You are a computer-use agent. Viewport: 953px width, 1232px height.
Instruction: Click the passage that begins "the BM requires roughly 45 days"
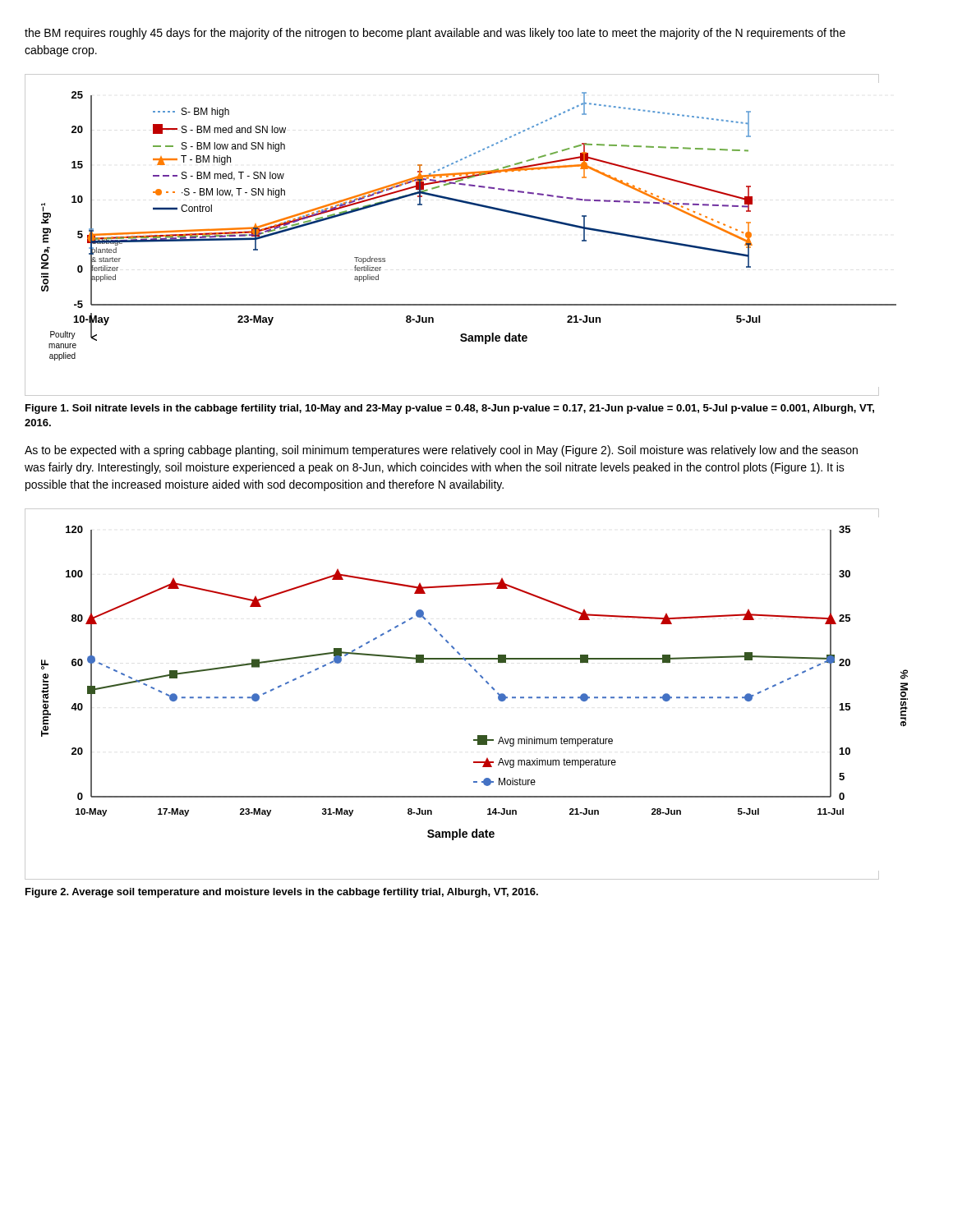click(435, 41)
